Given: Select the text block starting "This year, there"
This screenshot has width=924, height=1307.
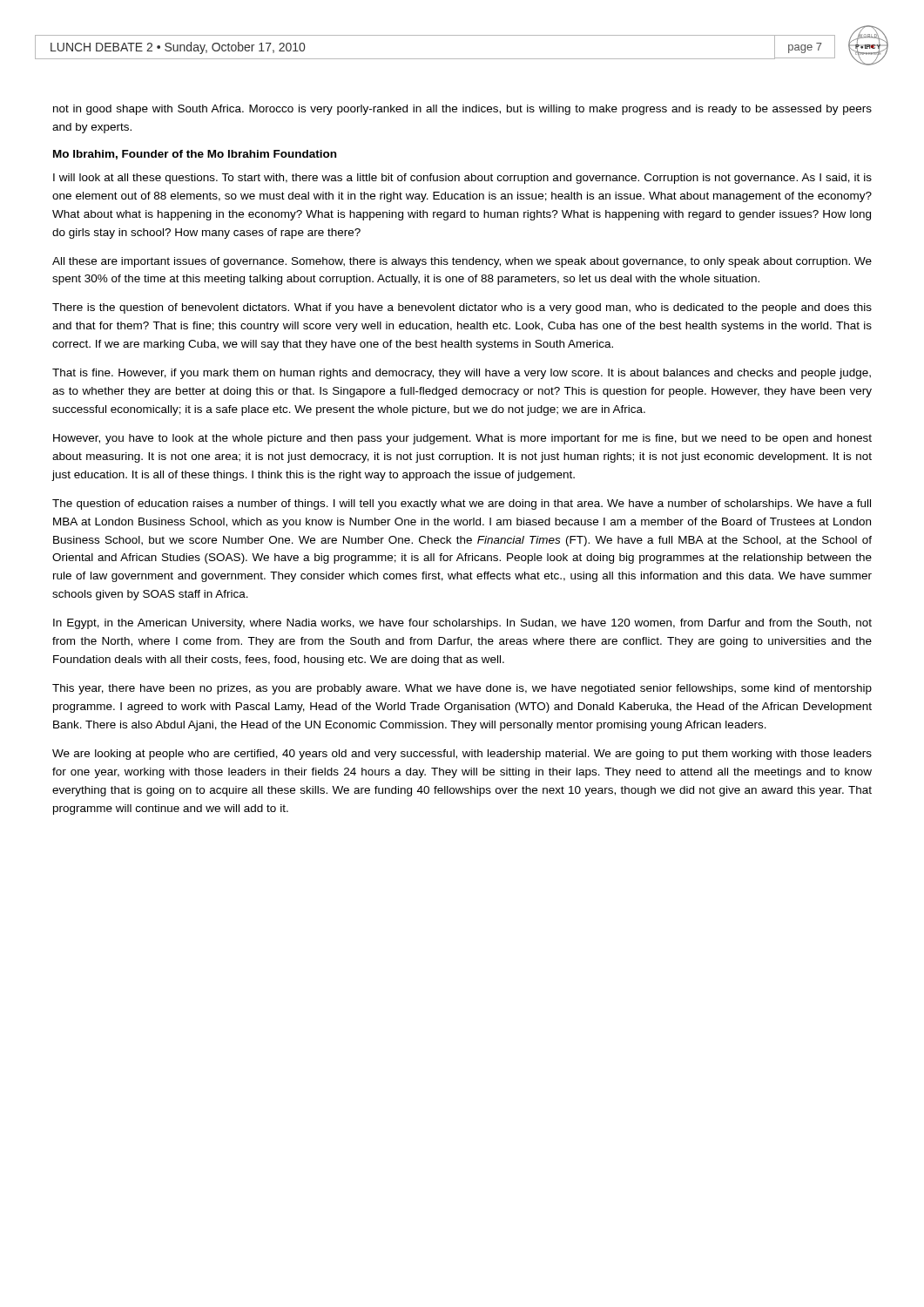Looking at the screenshot, I should (462, 706).
